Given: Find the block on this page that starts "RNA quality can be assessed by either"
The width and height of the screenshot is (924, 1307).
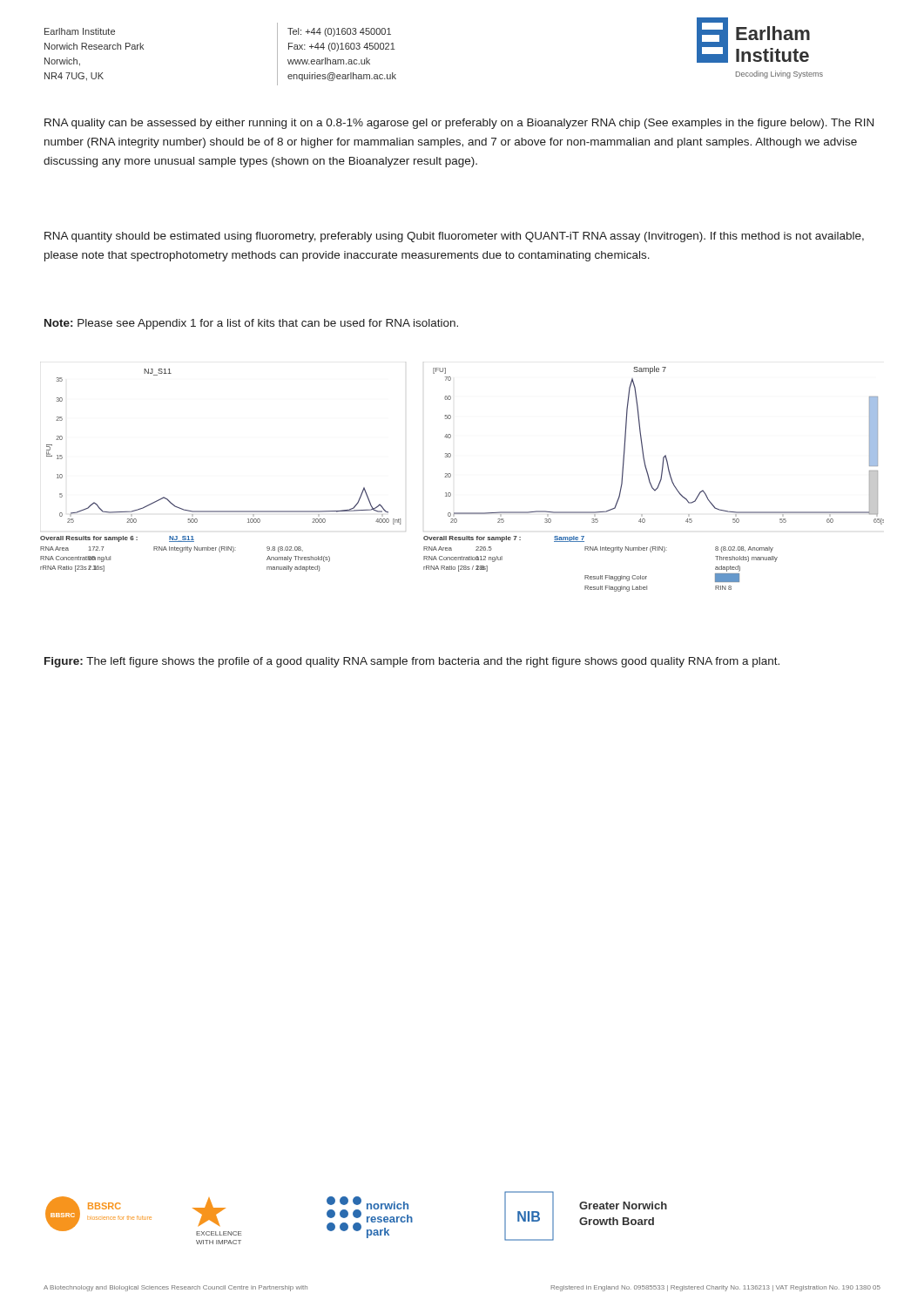Looking at the screenshot, I should (459, 141).
